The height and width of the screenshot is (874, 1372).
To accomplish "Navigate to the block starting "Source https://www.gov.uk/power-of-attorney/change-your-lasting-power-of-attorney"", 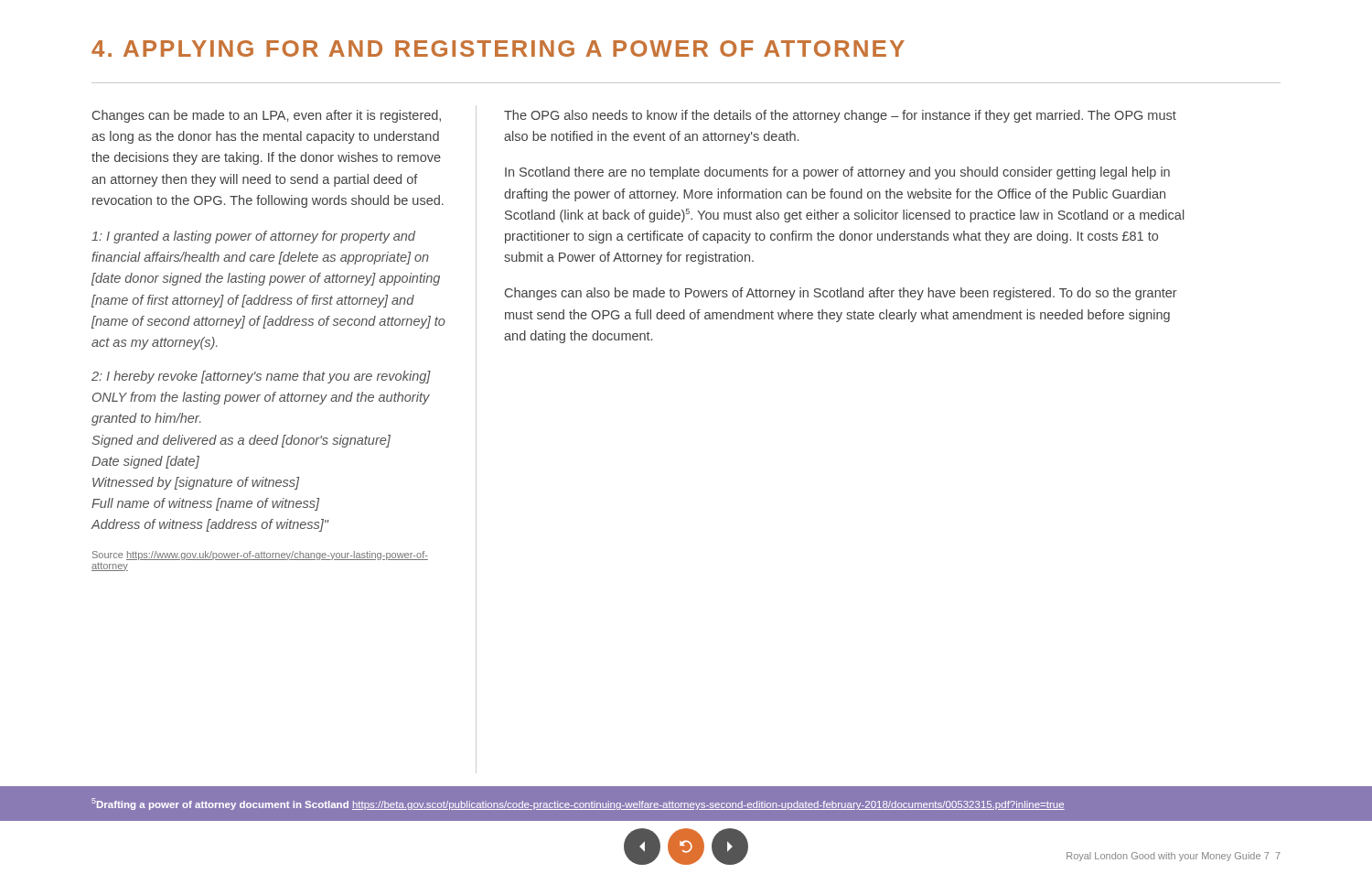I will click(260, 560).
